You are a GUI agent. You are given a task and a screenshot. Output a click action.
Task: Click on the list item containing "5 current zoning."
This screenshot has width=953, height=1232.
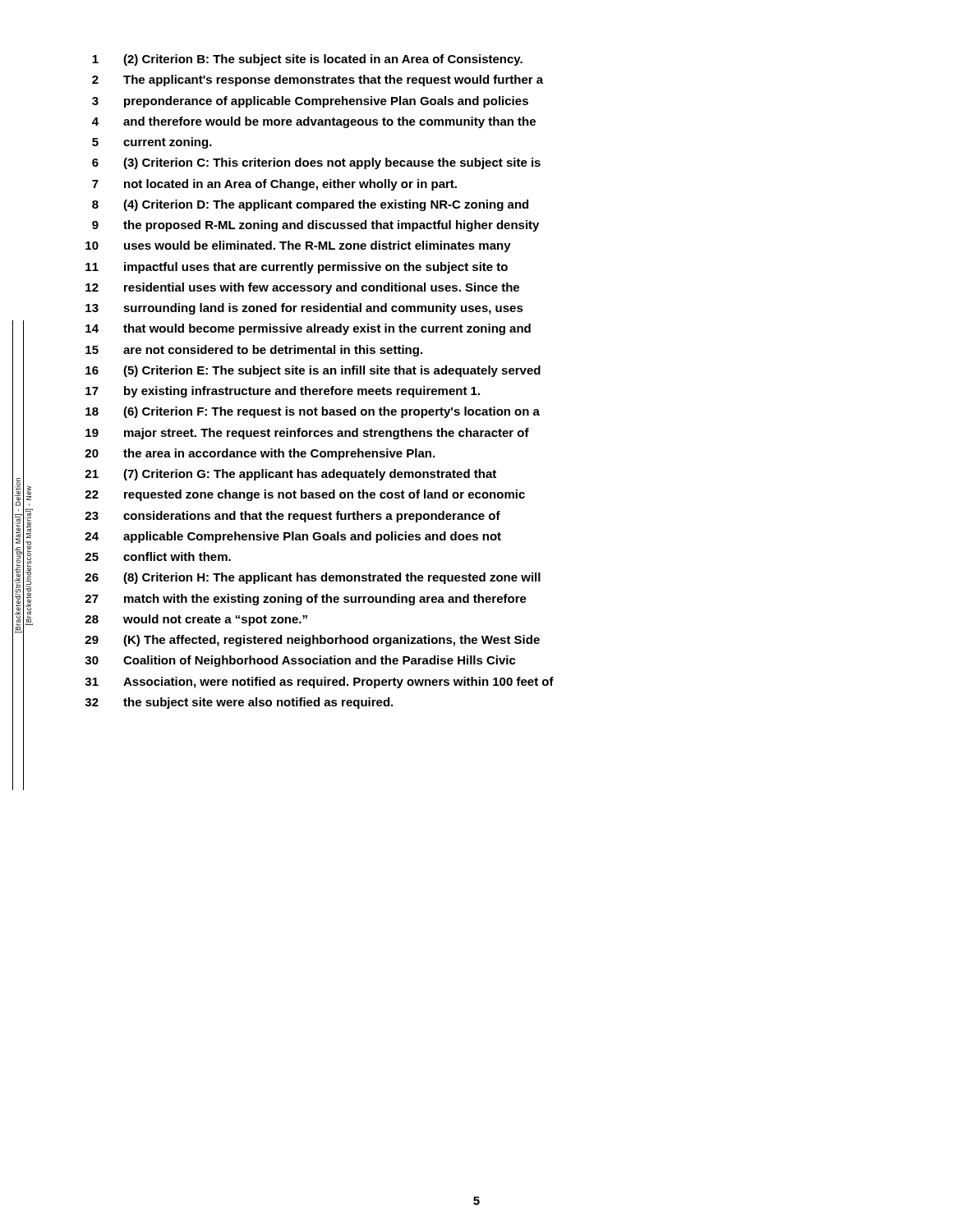click(152, 143)
